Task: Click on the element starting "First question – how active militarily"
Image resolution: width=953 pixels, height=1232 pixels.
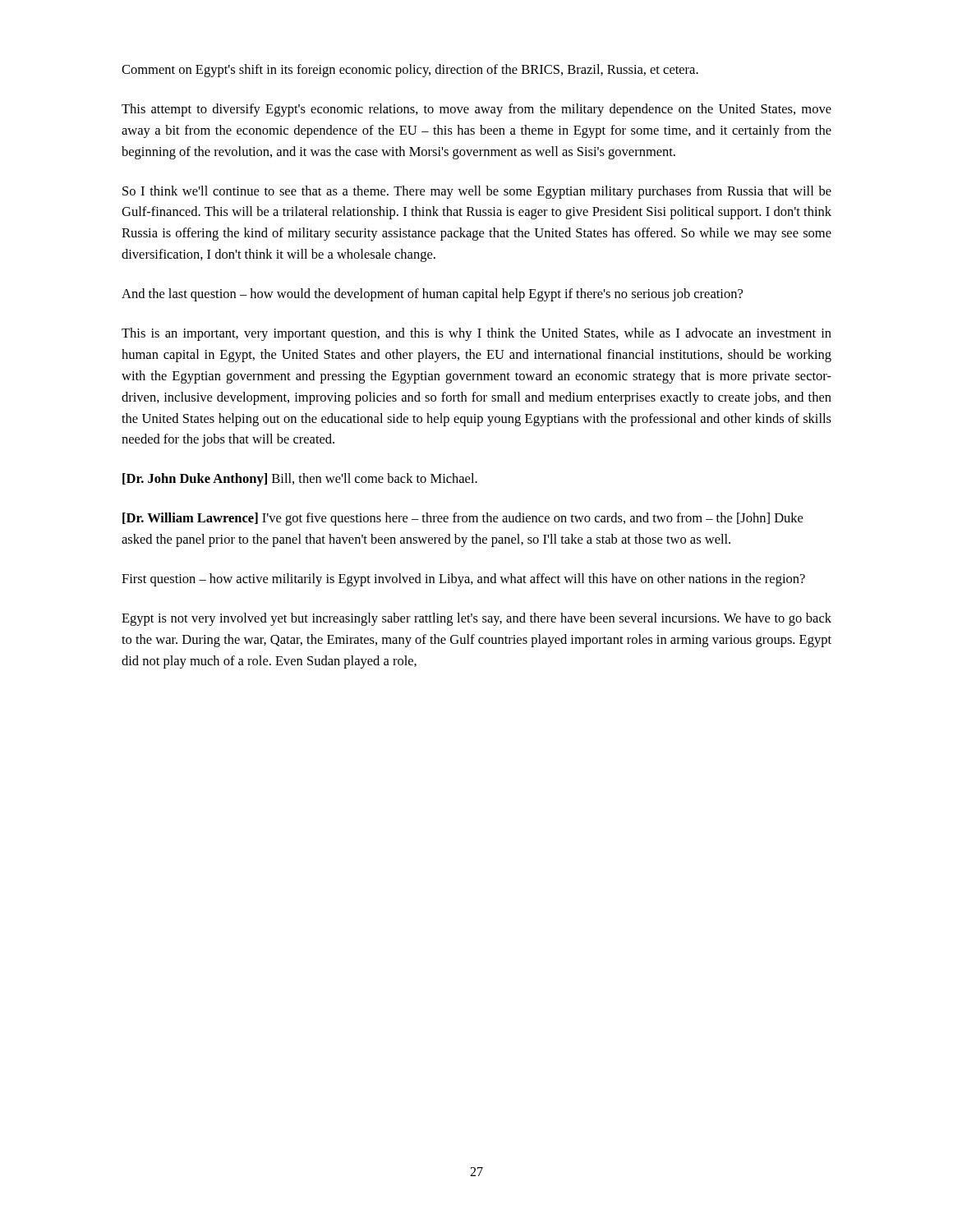Action: (x=463, y=579)
